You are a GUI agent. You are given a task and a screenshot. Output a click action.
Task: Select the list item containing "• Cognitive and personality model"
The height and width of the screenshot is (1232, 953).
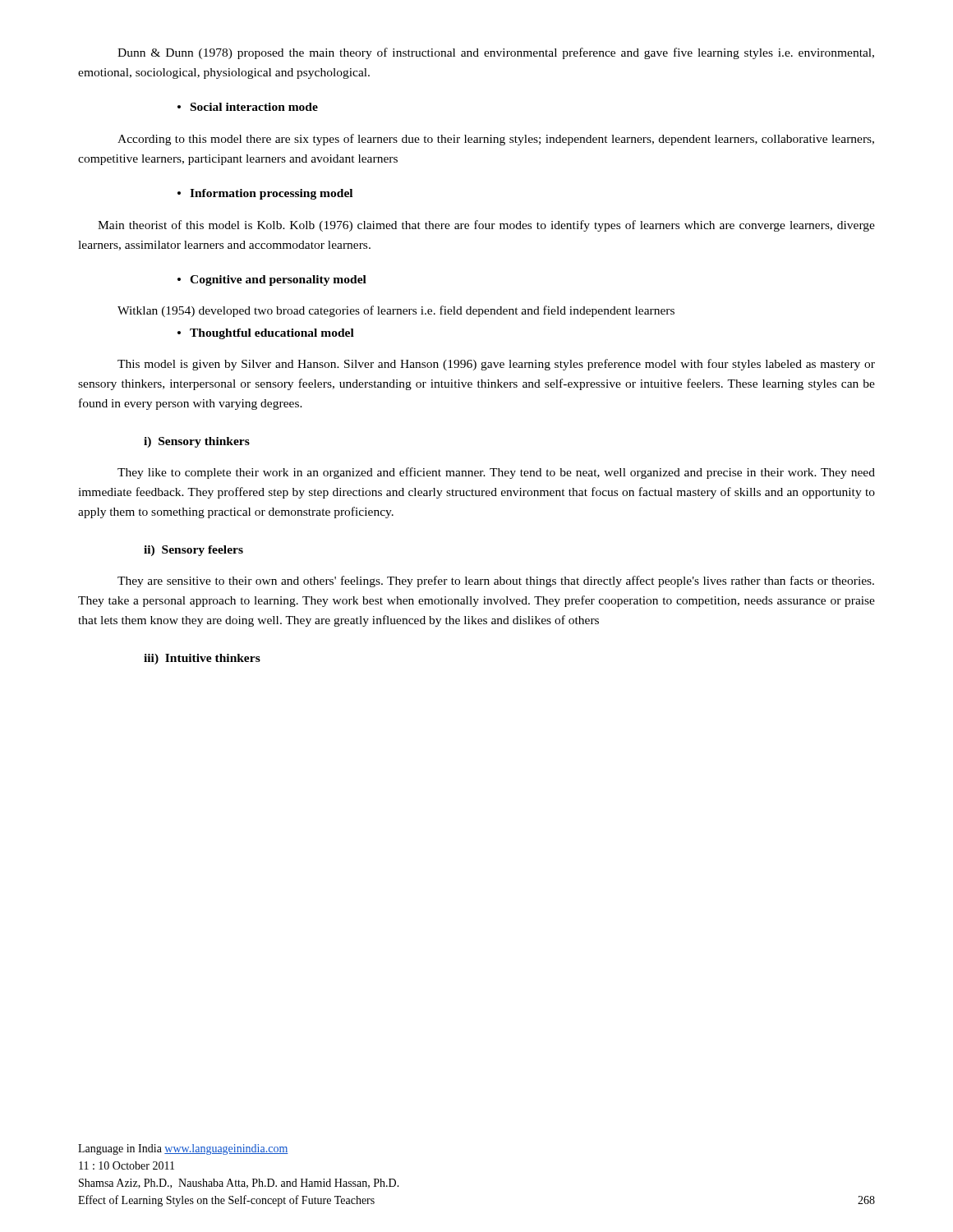[272, 280]
